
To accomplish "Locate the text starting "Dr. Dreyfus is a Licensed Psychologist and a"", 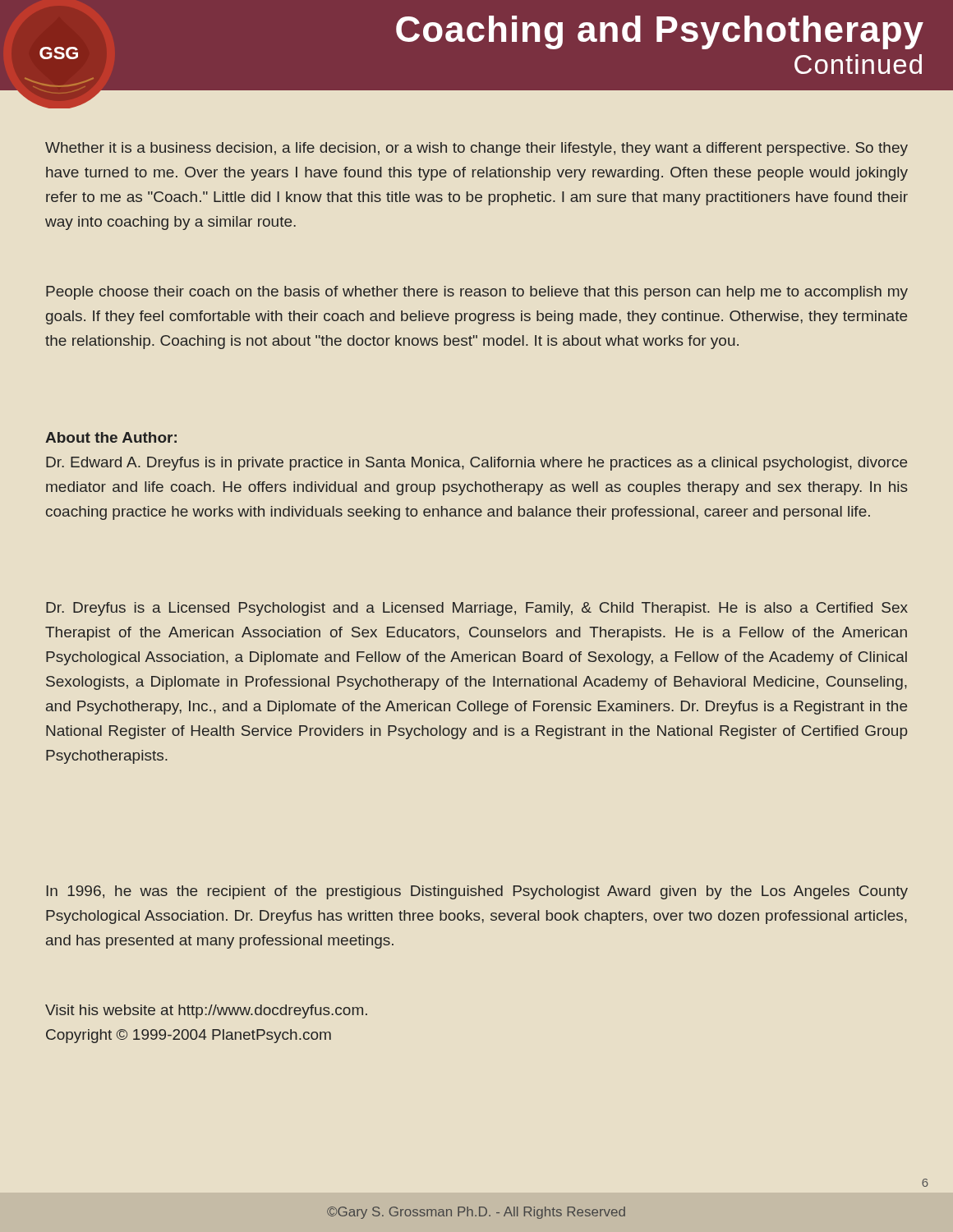I will pos(476,681).
